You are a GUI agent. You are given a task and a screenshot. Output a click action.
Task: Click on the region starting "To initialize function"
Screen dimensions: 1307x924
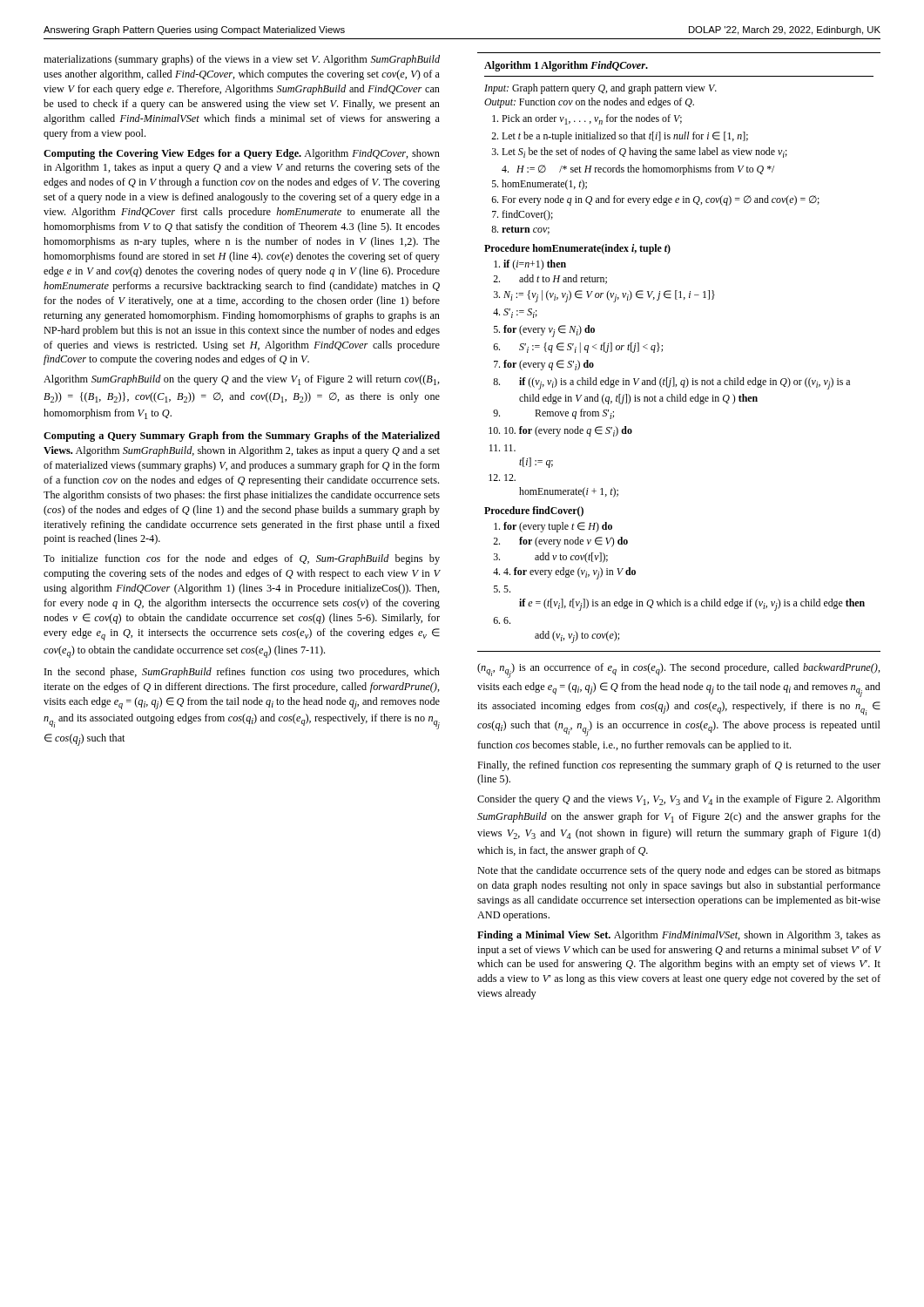pyautogui.click(x=242, y=606)
